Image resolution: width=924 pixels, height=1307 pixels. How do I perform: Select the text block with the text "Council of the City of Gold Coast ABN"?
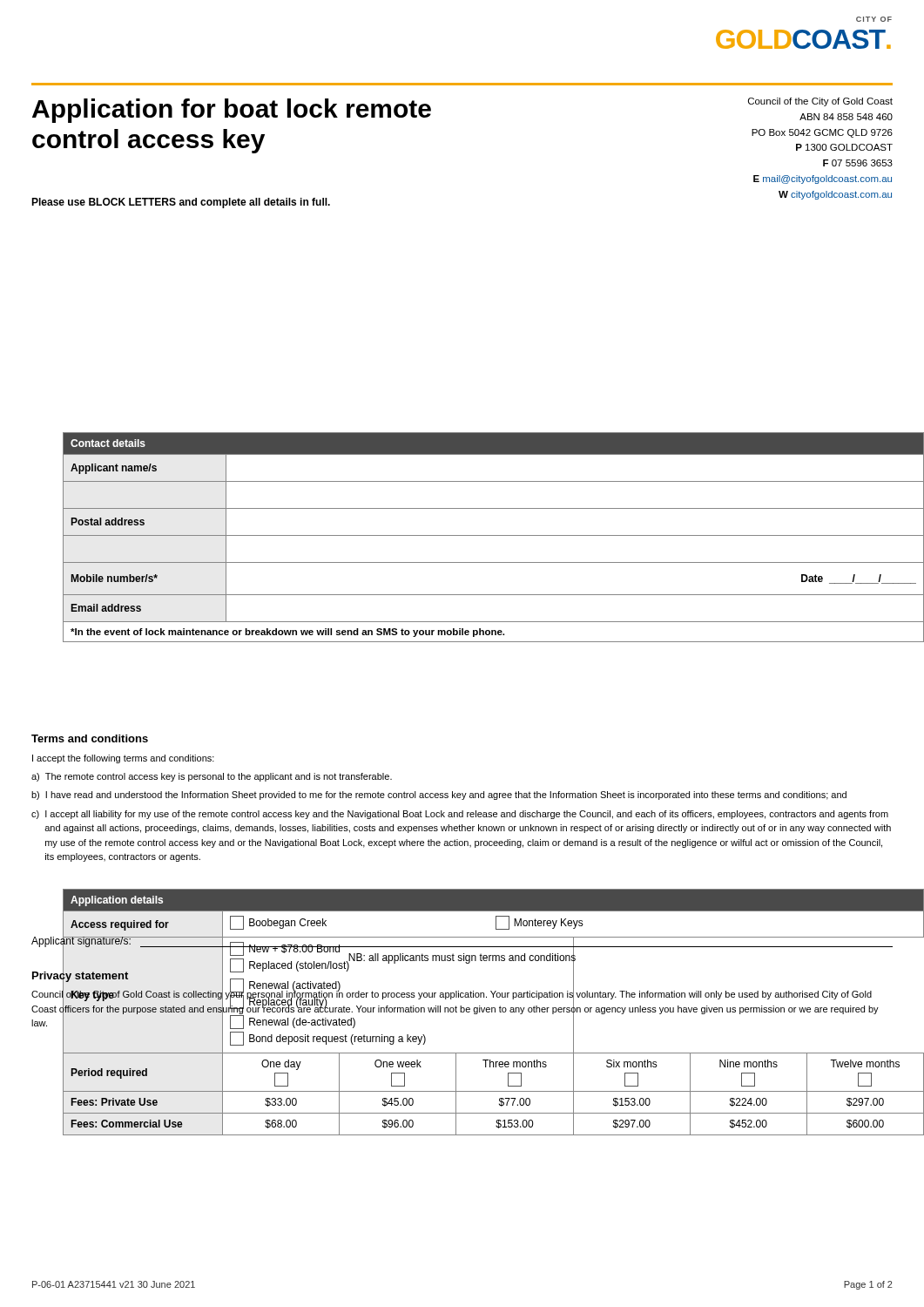[x=820, y=148]
